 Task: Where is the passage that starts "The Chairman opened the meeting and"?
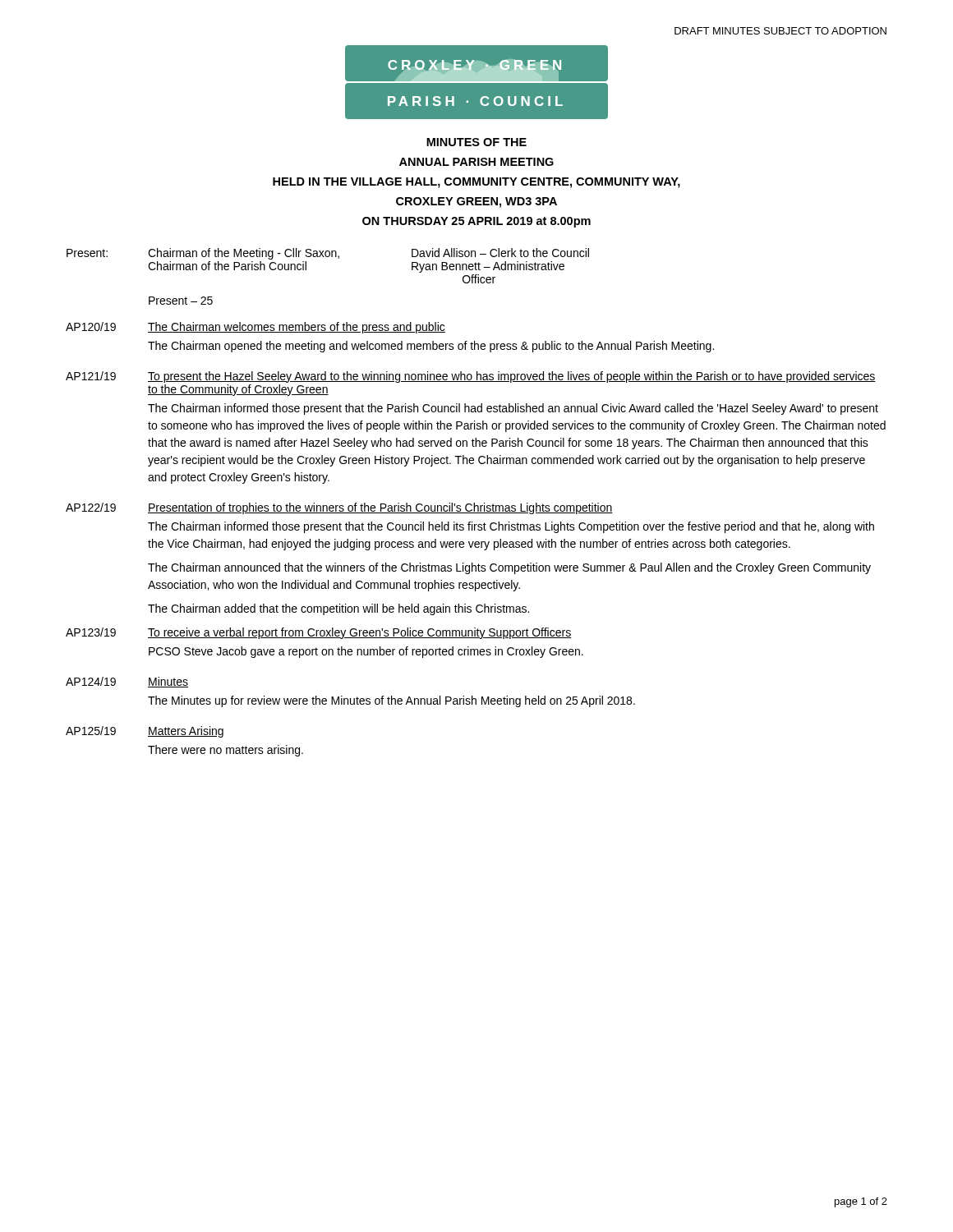coord(518,346)
